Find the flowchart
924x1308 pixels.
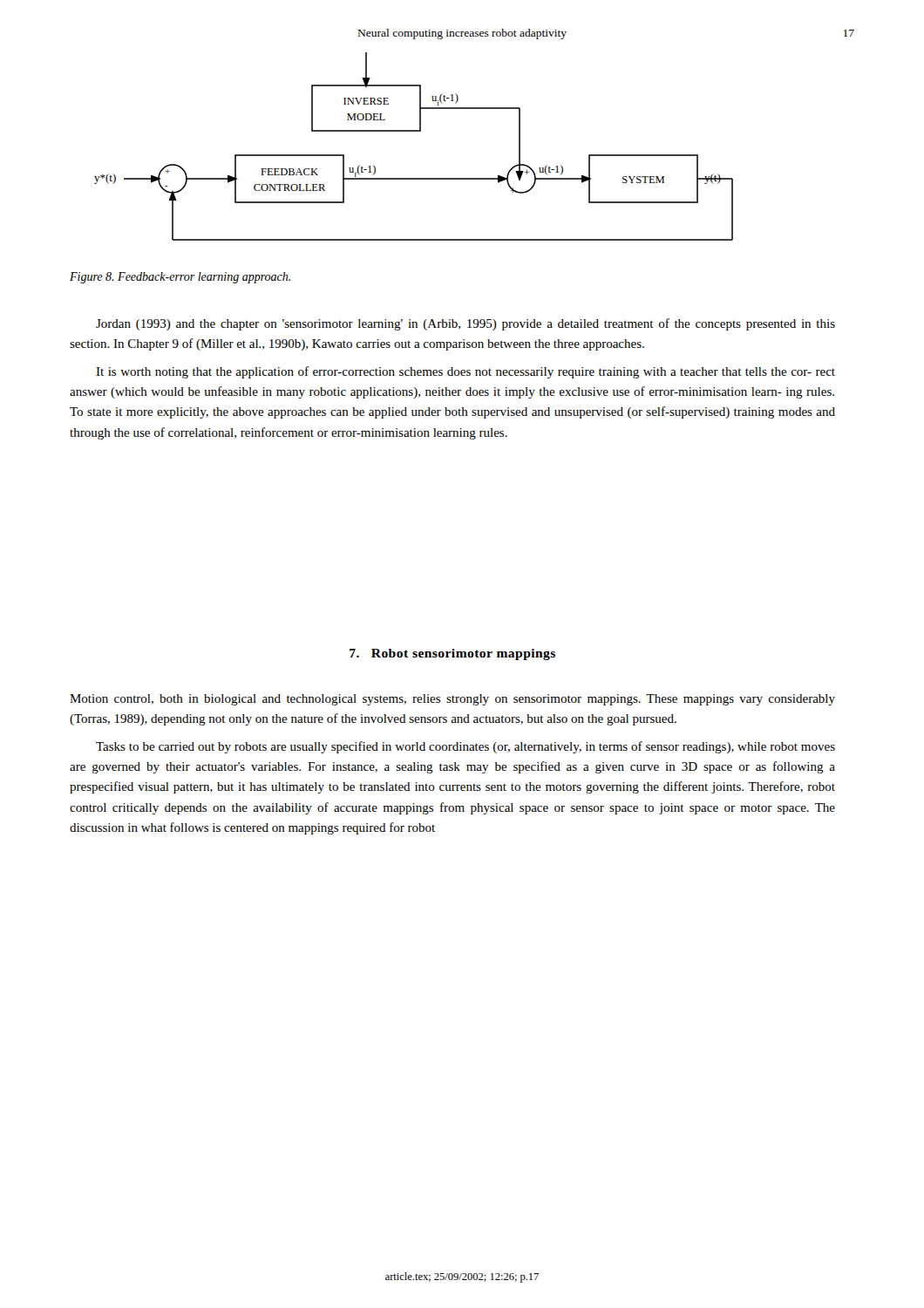[x=449, y=159]
